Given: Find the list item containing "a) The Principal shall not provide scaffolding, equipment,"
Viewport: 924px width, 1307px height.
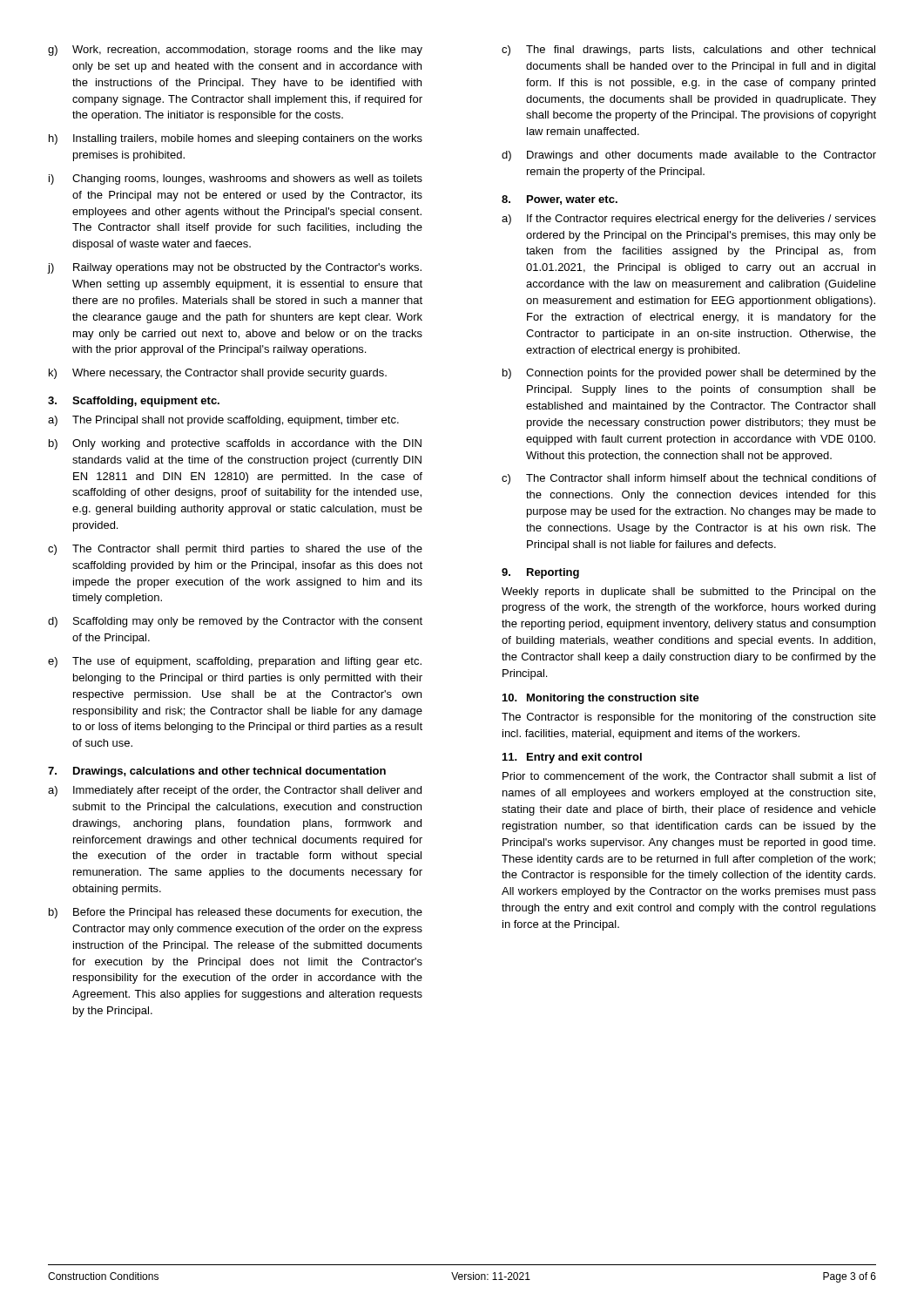Looking at the screenshot, I should 235,420.
